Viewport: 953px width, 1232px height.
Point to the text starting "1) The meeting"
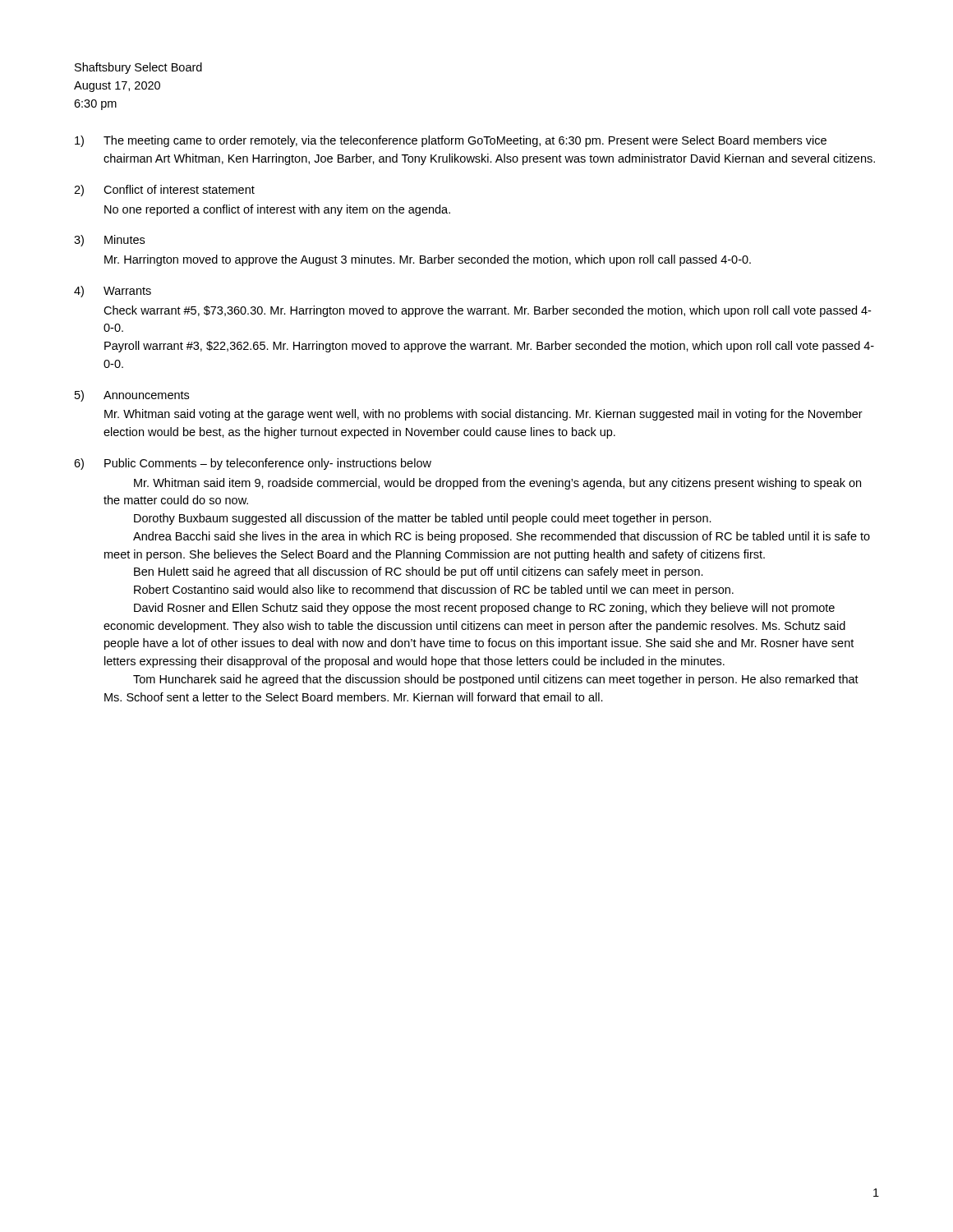click(x=476, y=150)
